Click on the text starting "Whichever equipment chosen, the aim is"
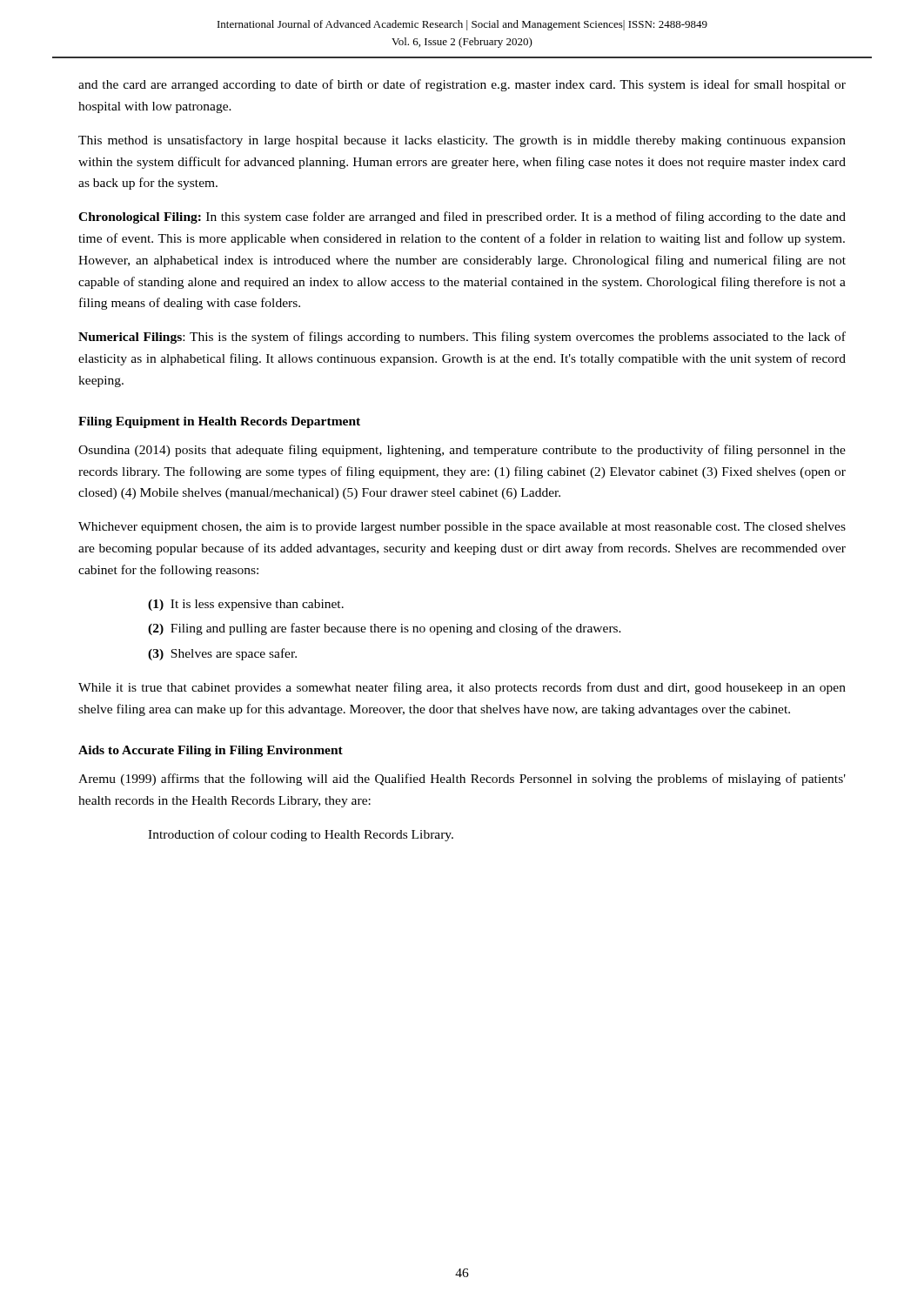 [x=462, y=548]
